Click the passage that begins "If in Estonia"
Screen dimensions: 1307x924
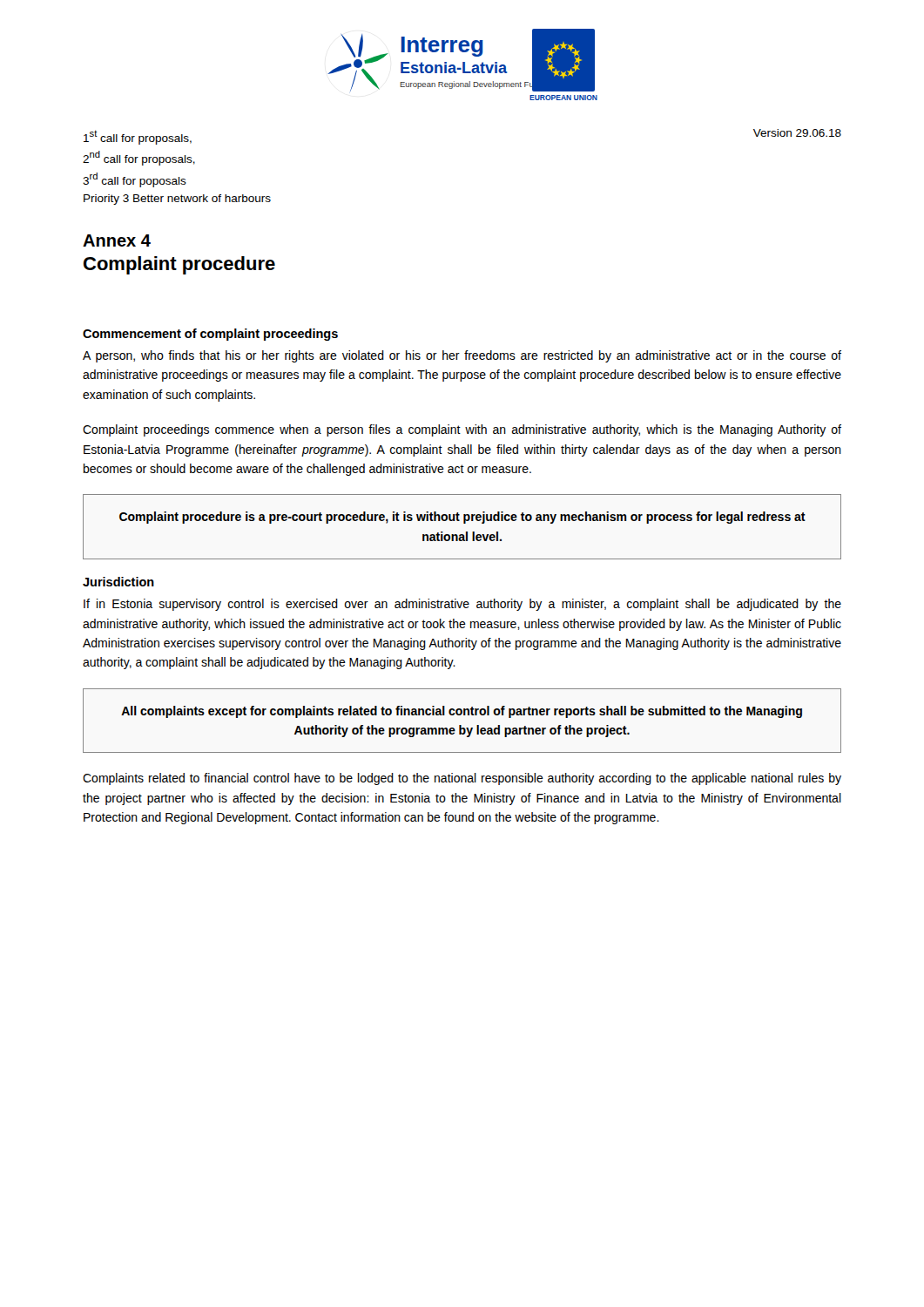pyautogui.click(x=462, y=633)
